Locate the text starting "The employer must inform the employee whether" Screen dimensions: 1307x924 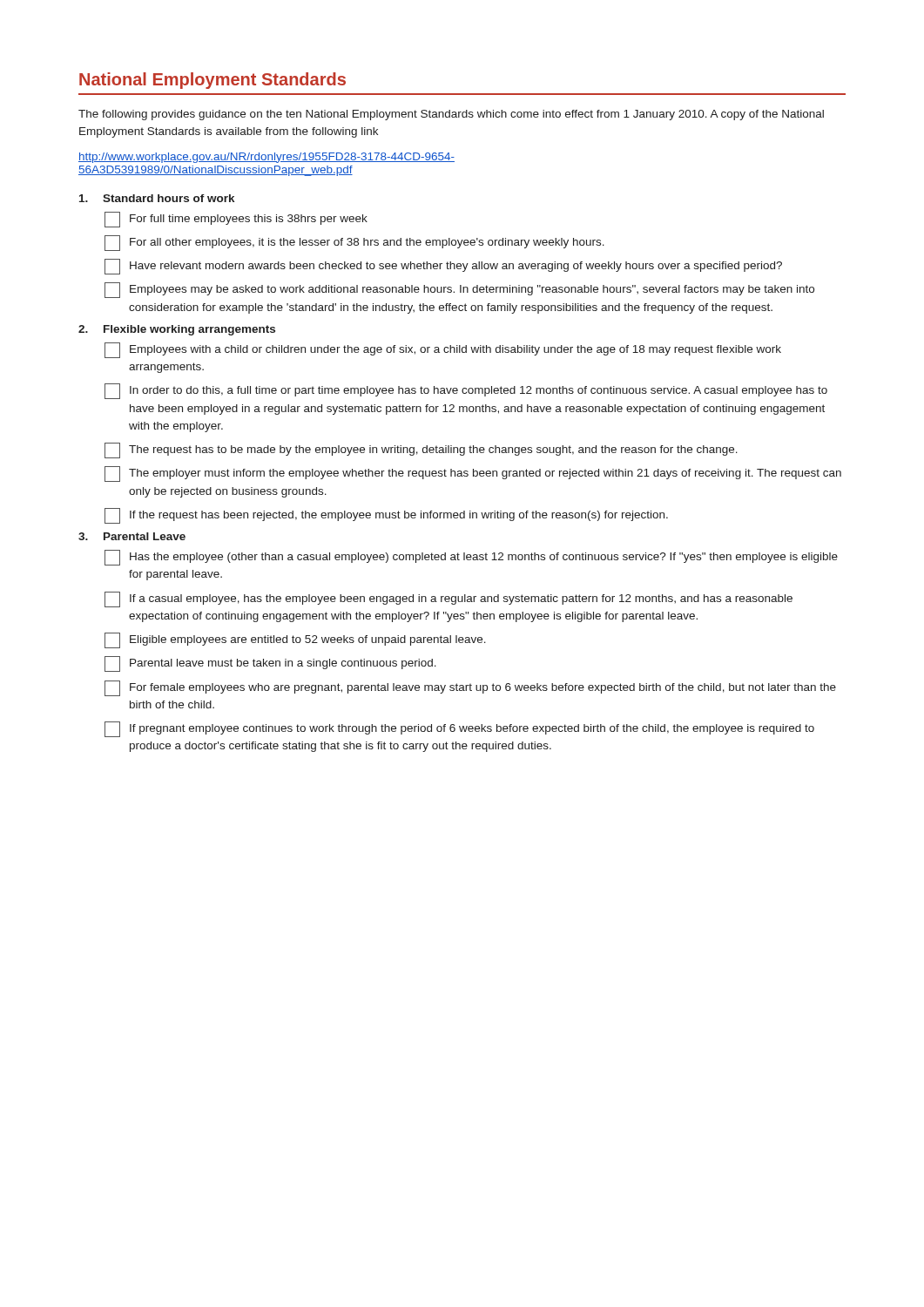[x=475, y=482]
